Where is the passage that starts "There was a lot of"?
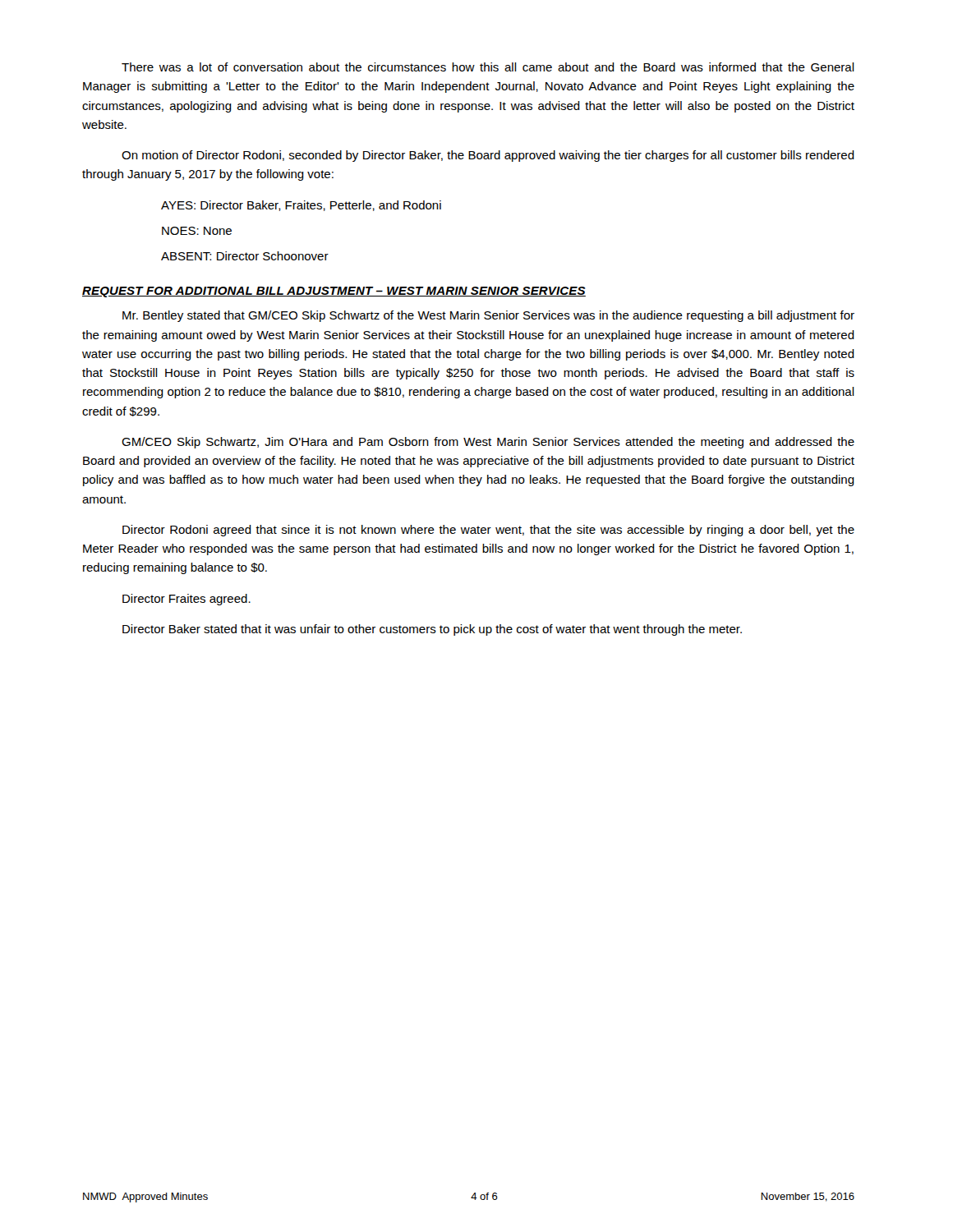The height and width of the screenshot is (1232, 953). click(468, 96)
